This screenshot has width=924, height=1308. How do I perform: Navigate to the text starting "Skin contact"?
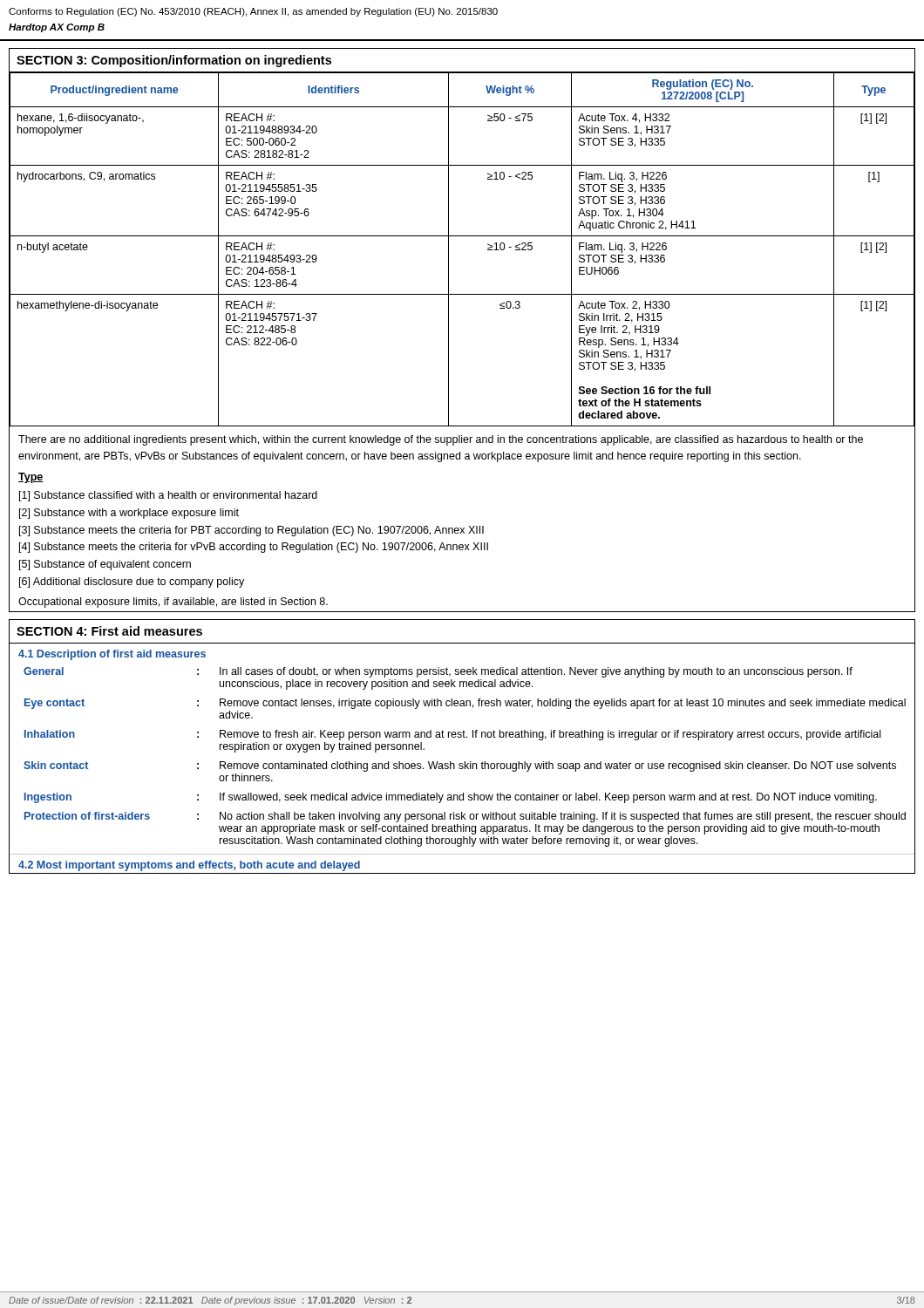pos(56,766)
